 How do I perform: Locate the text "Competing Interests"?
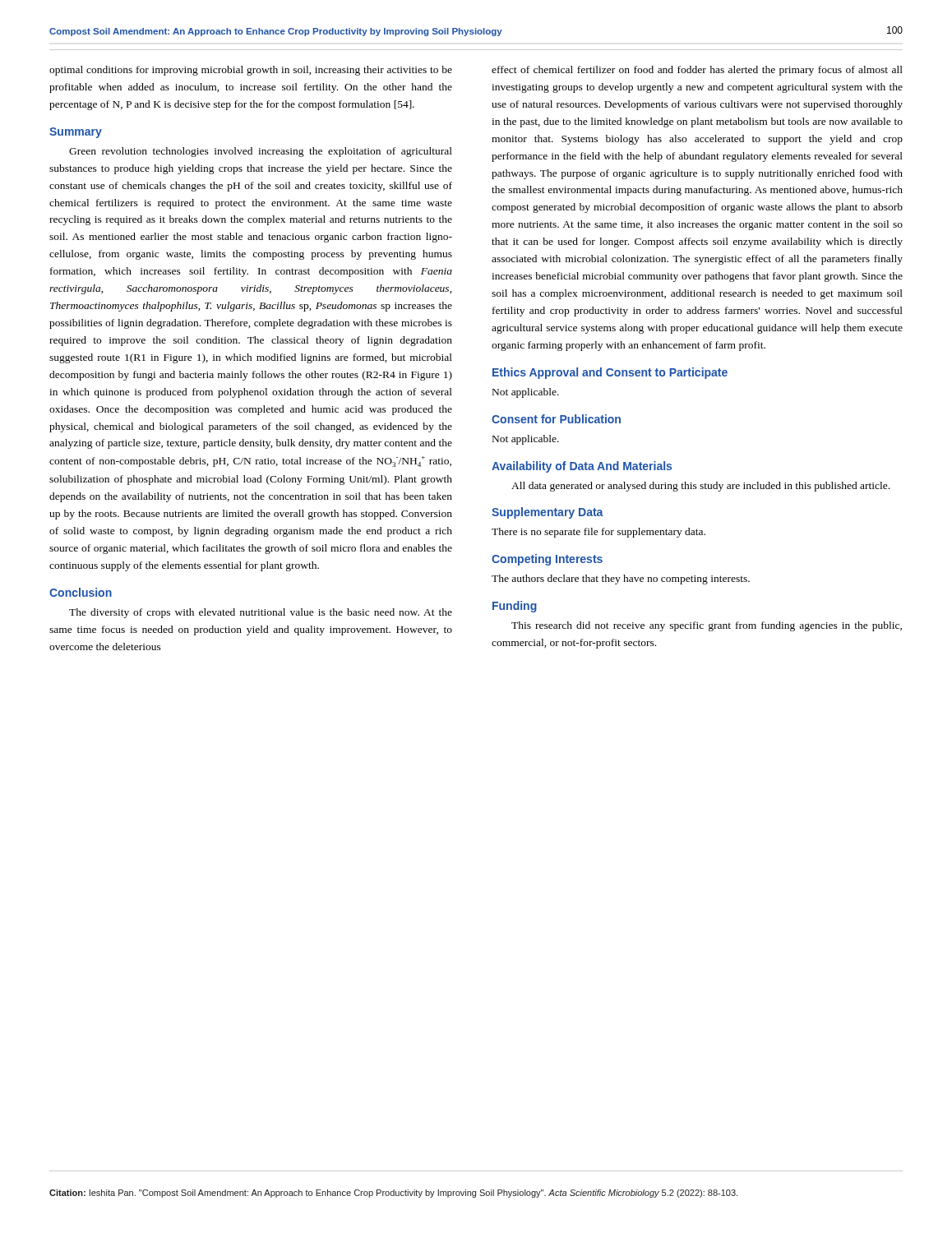point(547,560)
